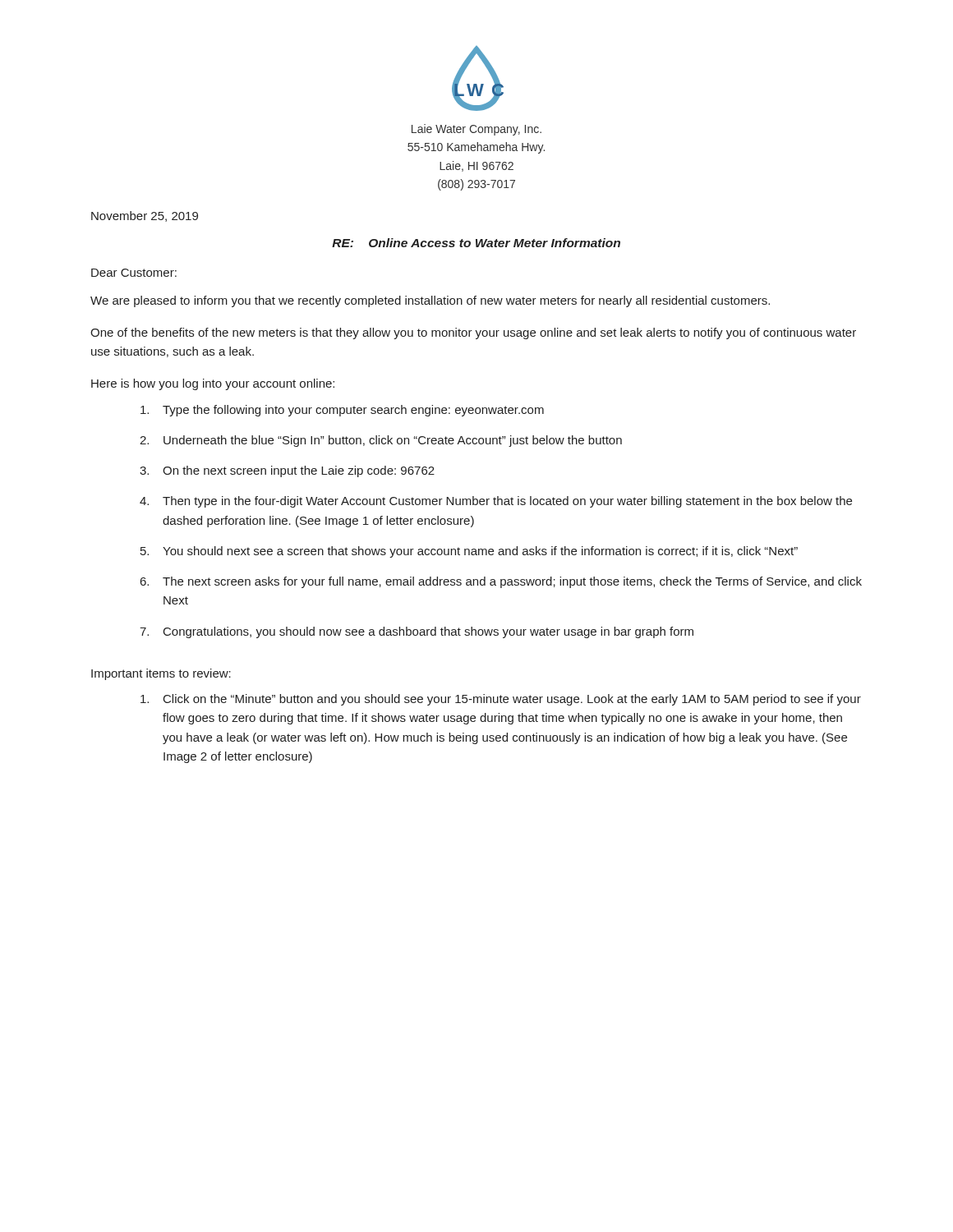This screenshot has width=953, height=1232.
Task: Point to the text block starting "4. Then type in"
Action: (501, 511)
